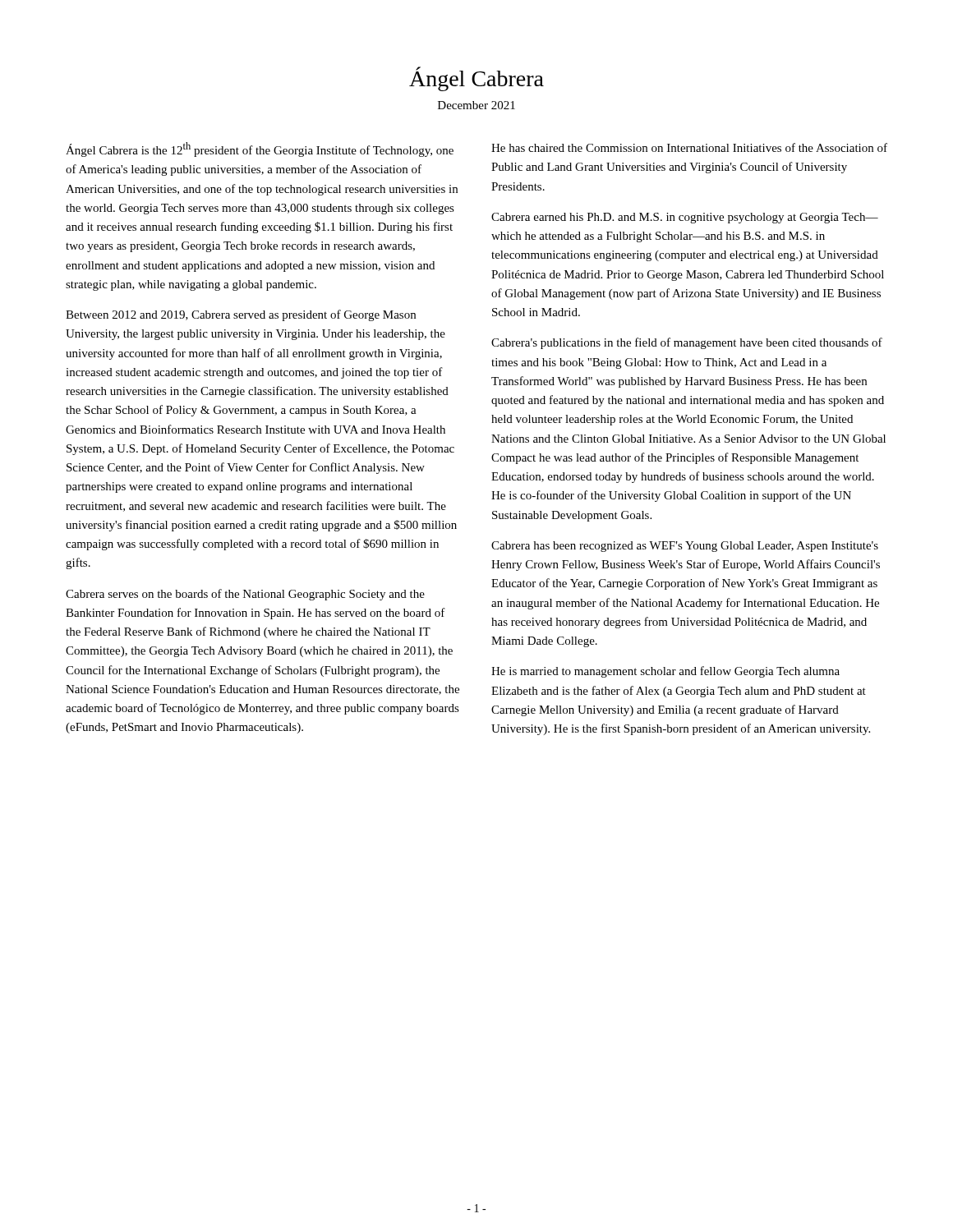Image resolution: width=953 pixels, height=1232 pixels.
Task: Navigate to the passage starting "Between 2012 and"
Action: pos(264,439)
